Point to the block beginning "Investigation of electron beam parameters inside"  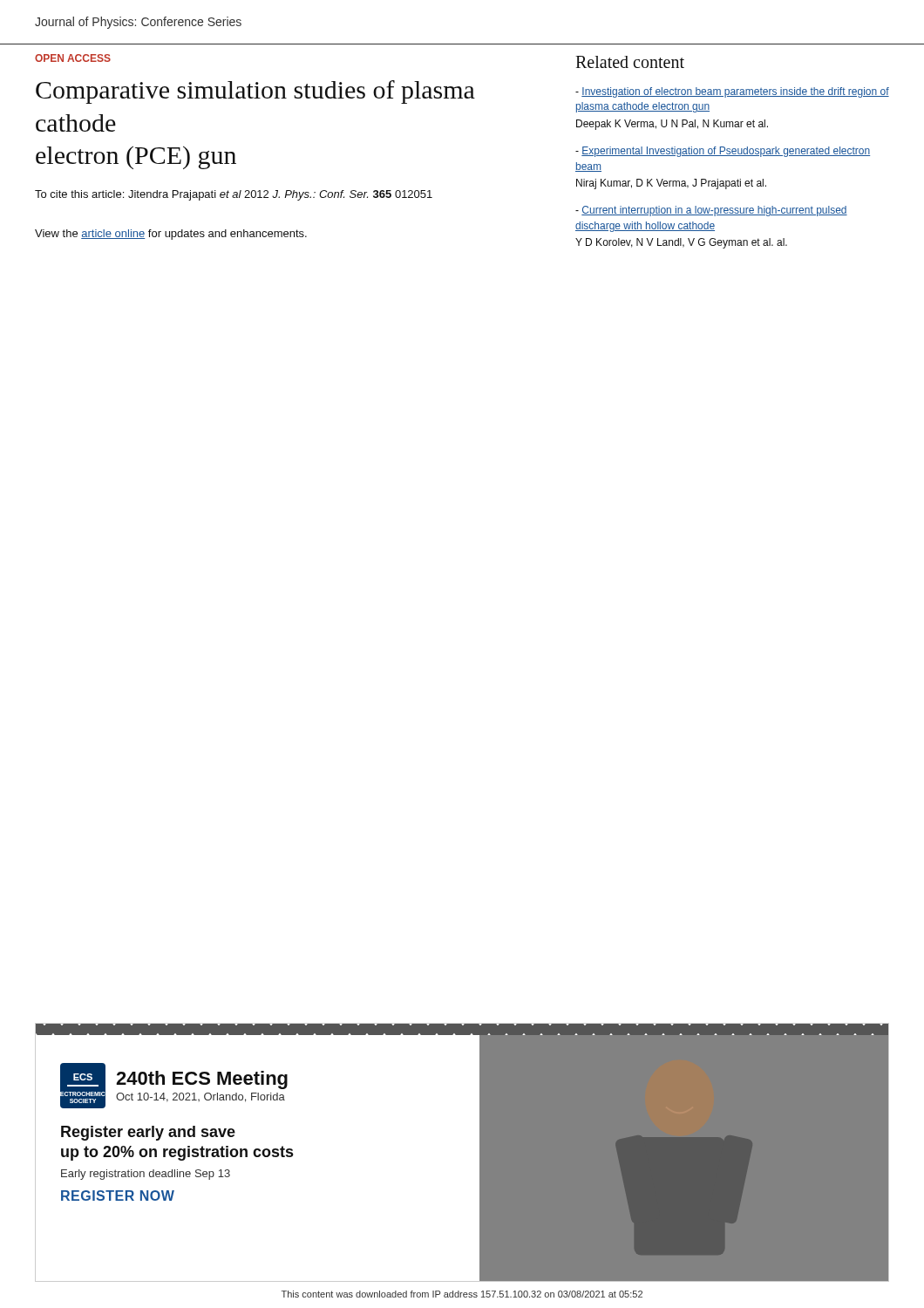pos(732,92)
